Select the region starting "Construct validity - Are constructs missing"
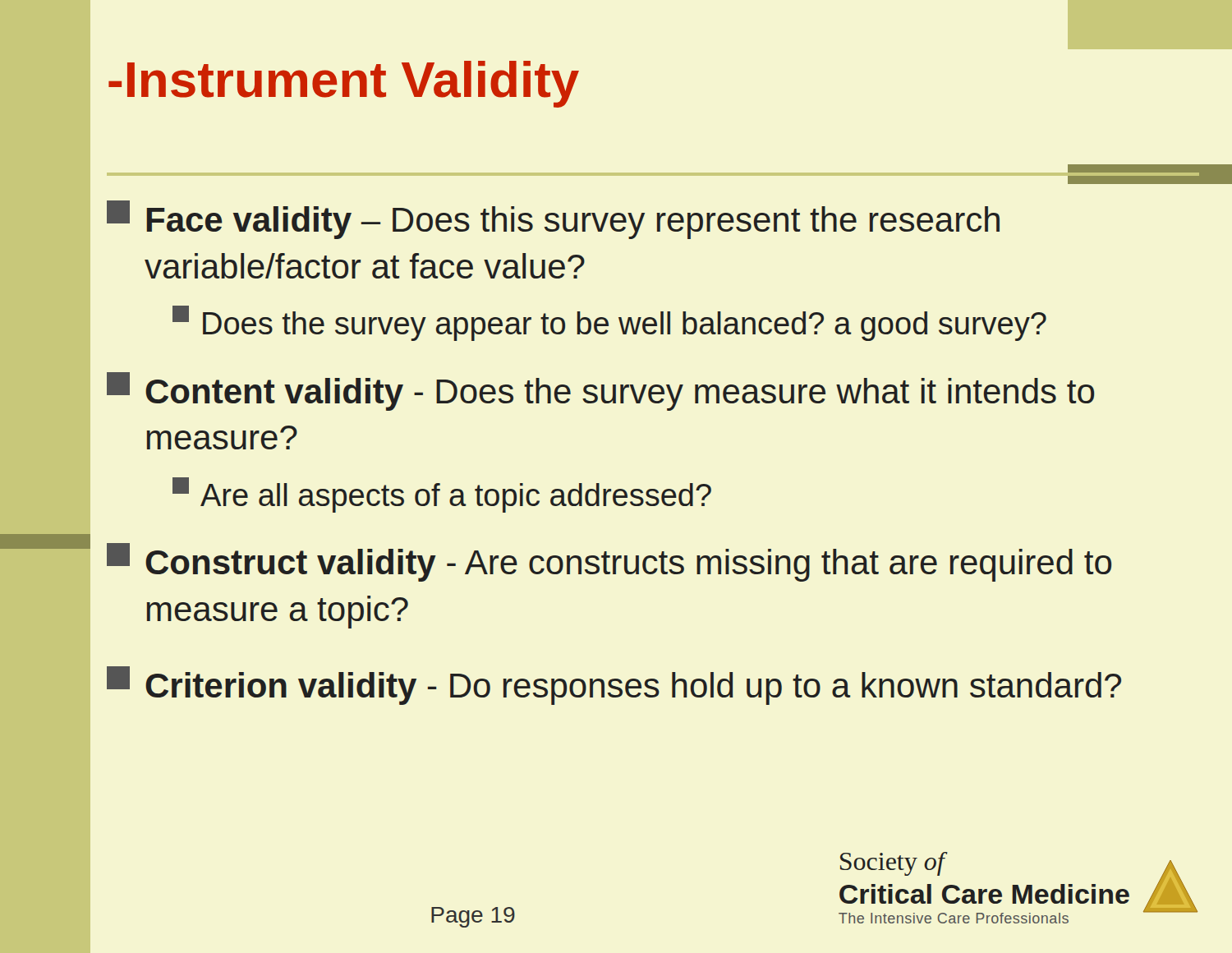The height and width of the screenshot is (953, 1232). pos(653,587)
